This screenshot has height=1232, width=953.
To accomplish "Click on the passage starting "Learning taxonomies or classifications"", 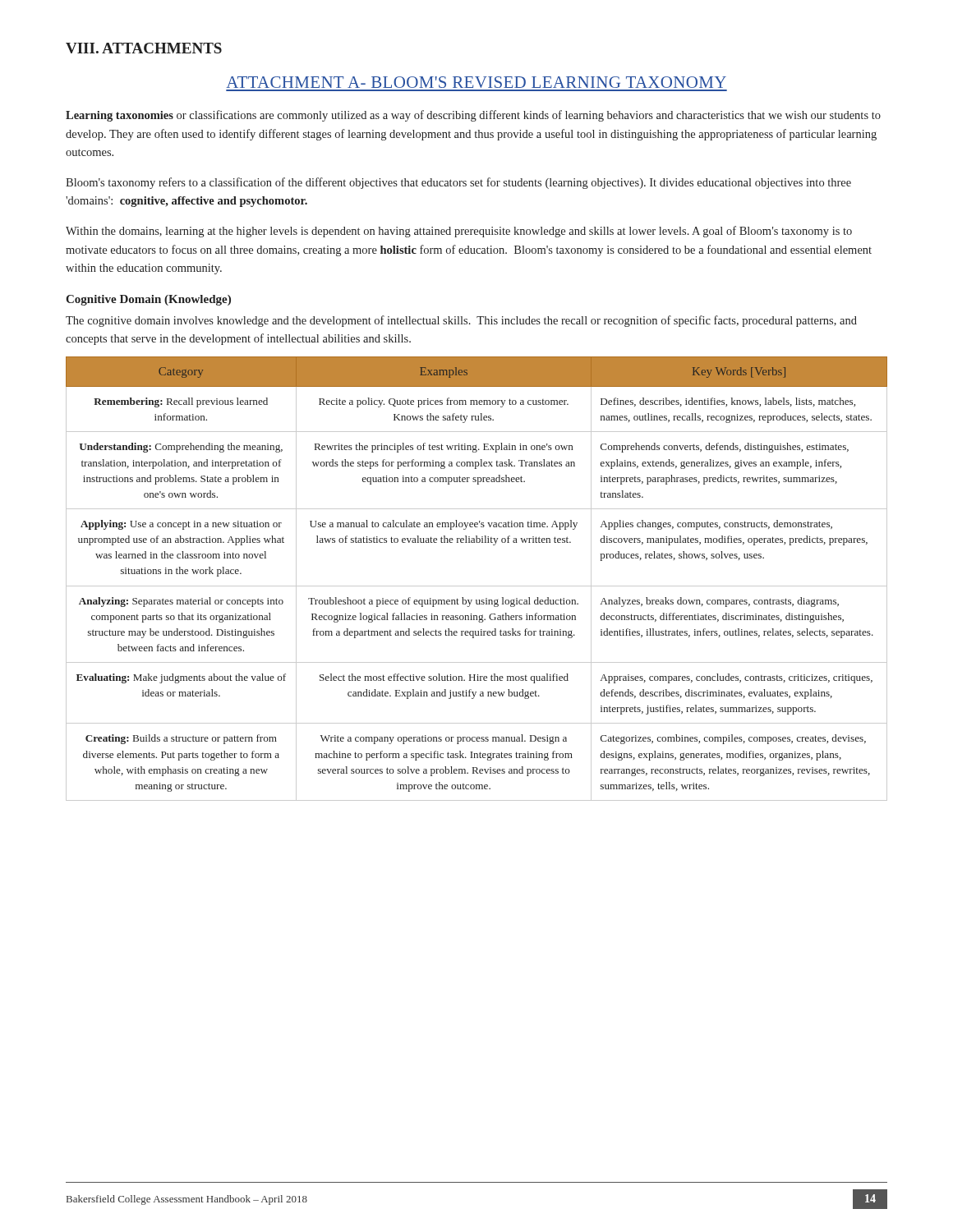I will click(x=473, y=134).
